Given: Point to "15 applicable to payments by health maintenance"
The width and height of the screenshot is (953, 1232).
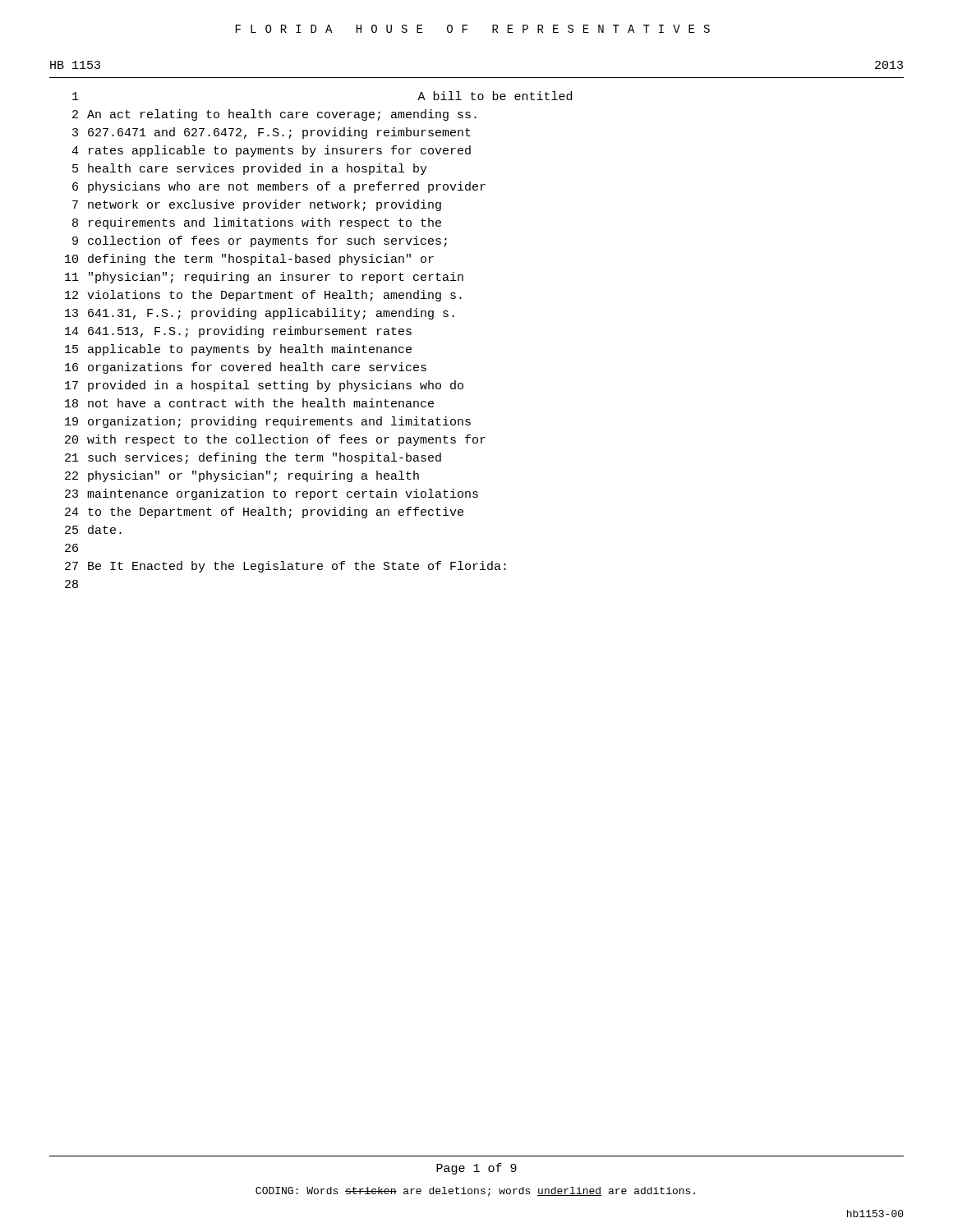Looking at the screenshot, I should tap(238, 350).
